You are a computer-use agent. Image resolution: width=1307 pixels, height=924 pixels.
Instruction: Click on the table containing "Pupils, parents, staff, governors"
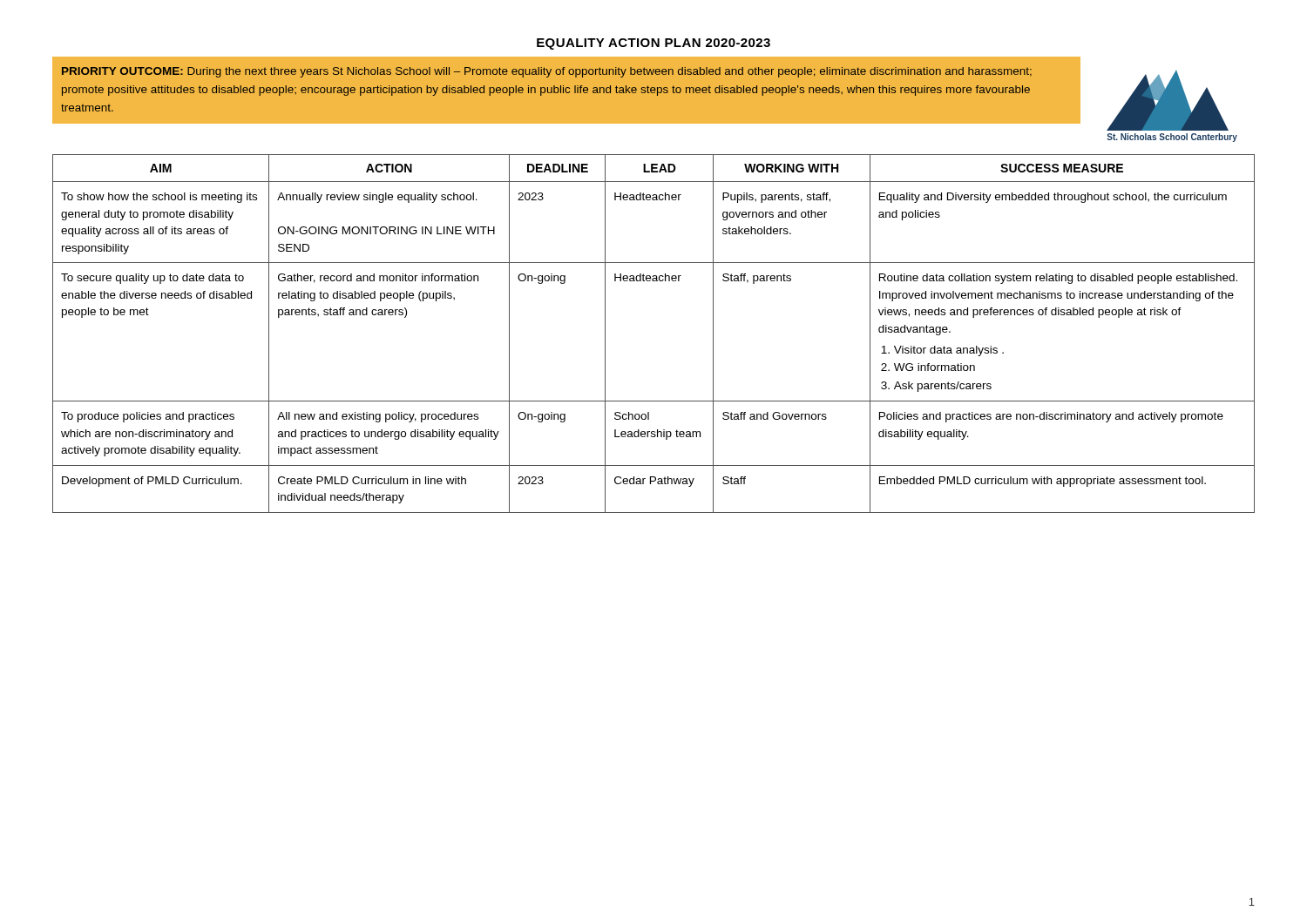(654, 334)
